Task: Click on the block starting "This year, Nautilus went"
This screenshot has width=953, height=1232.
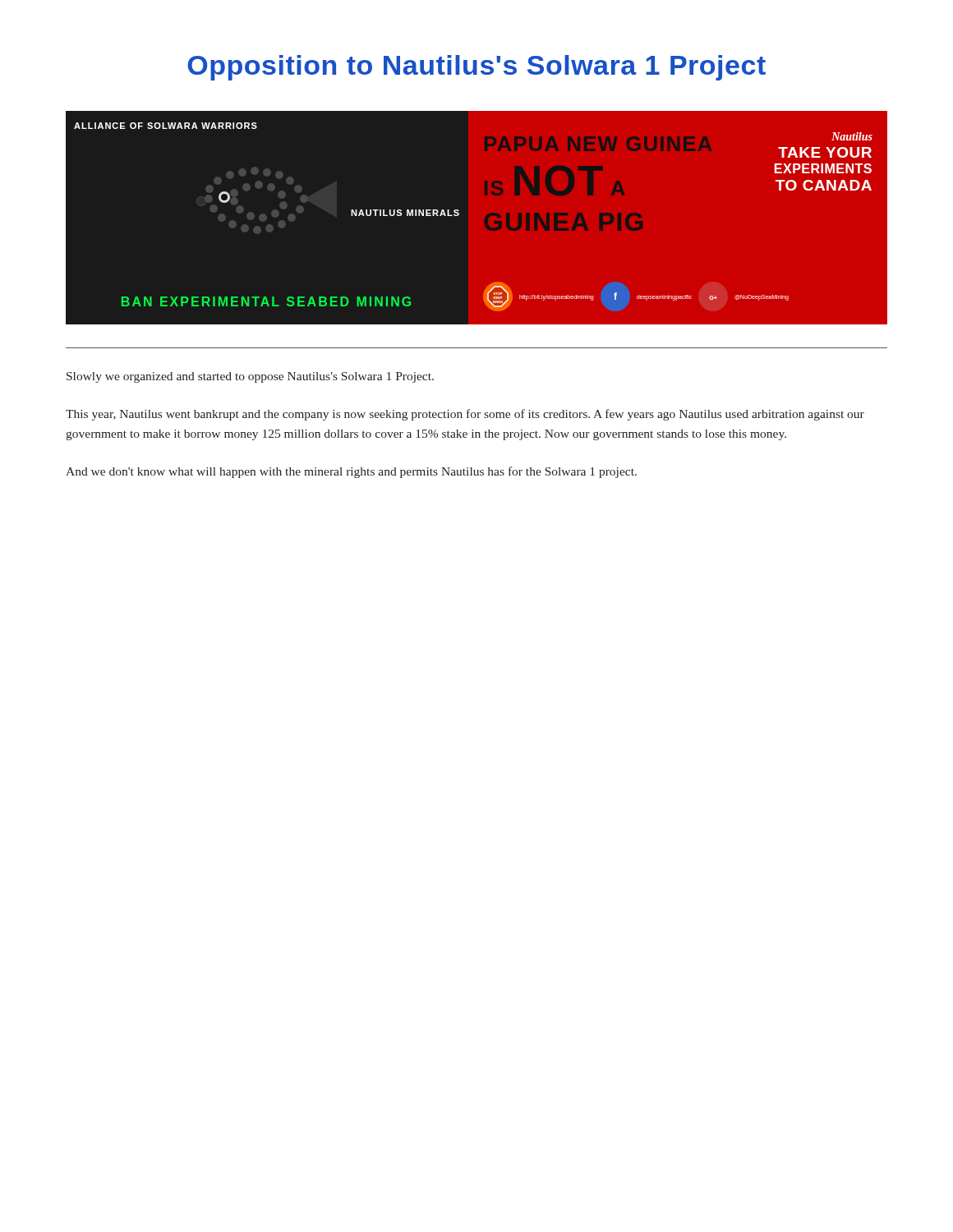Action: 465,423
